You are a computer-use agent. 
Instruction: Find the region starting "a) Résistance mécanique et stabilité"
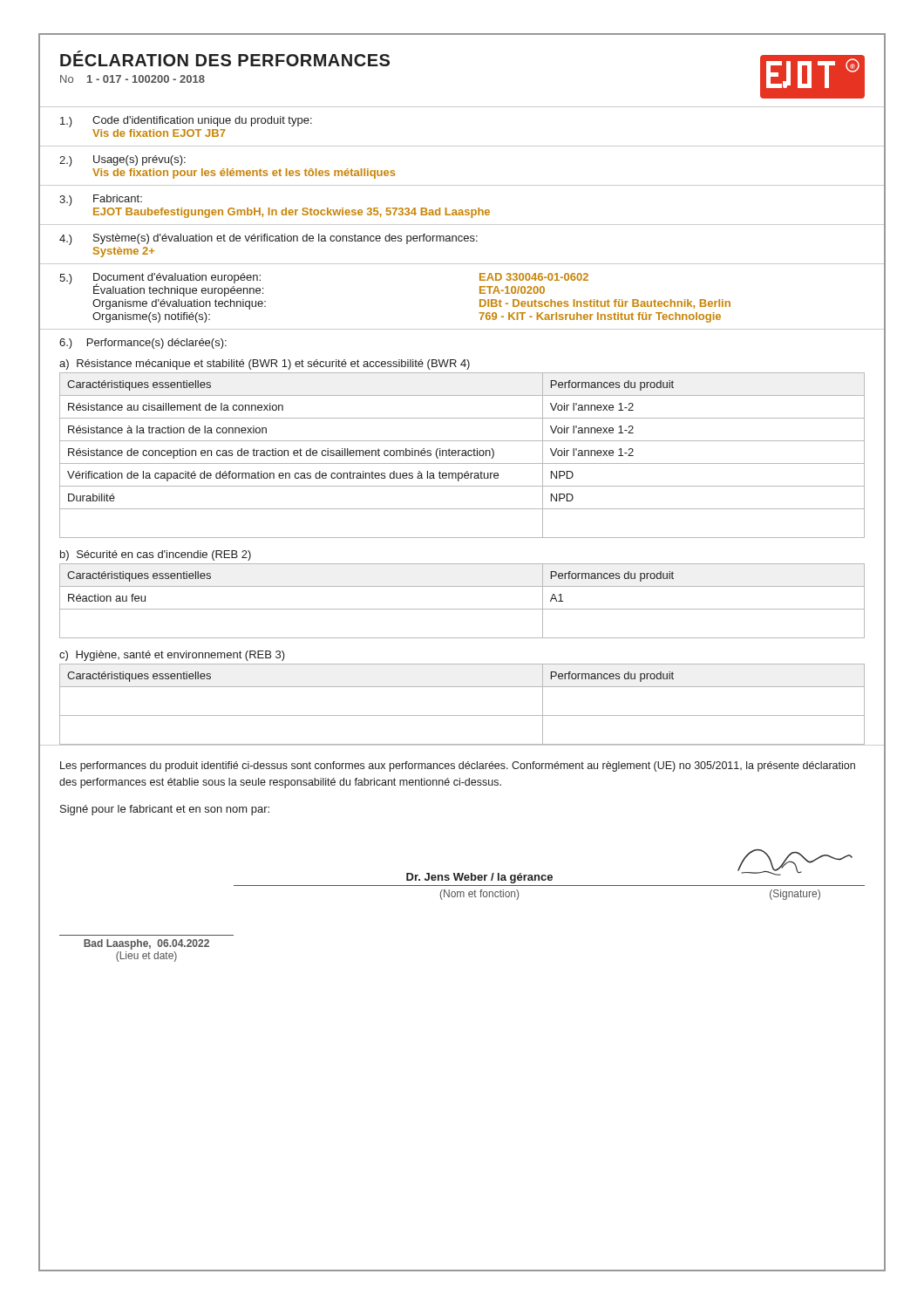click(x=265, y=363)
